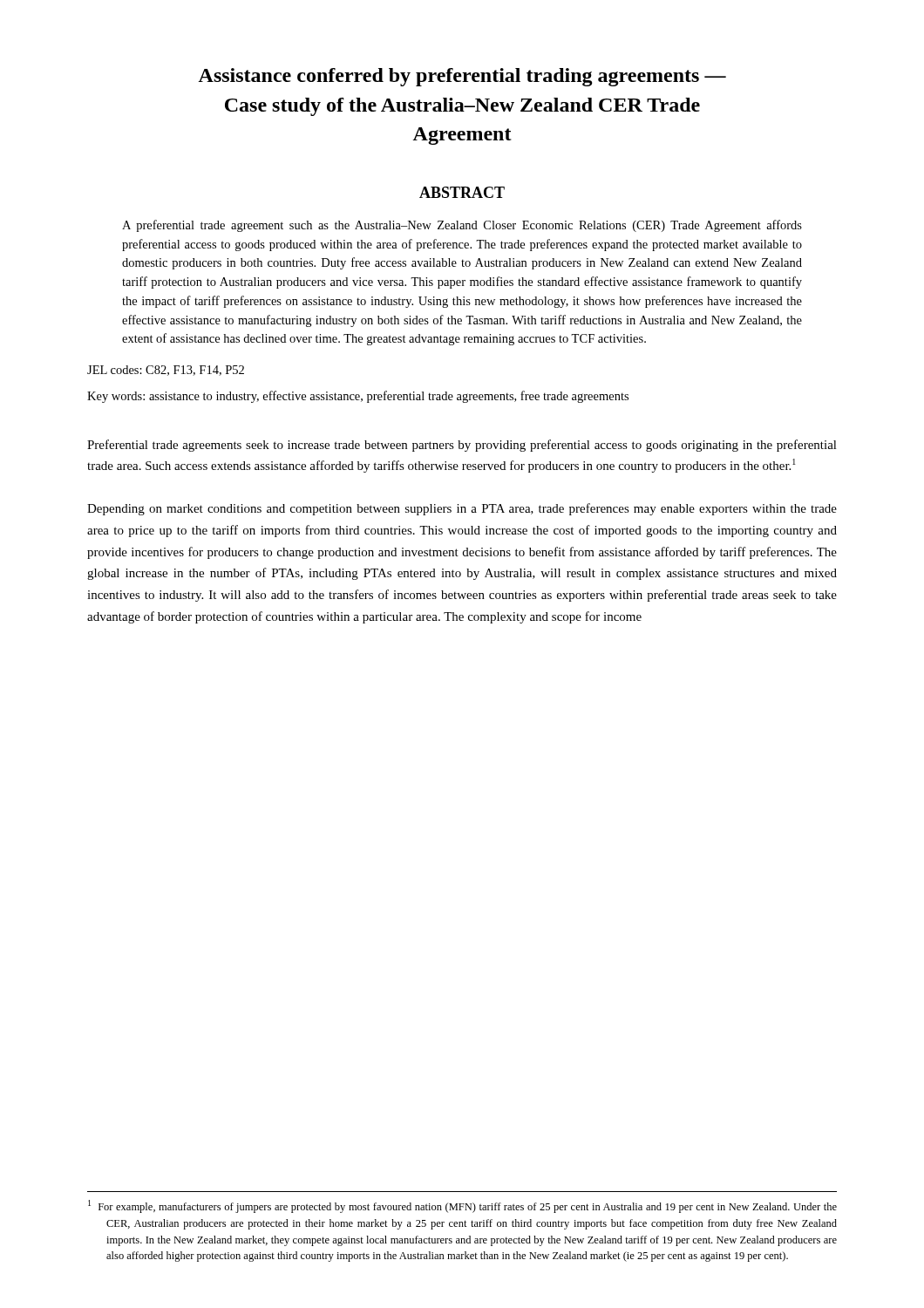
Task: Click the passage that begins "Key words: assistance"
Action: tap(358, 396)
